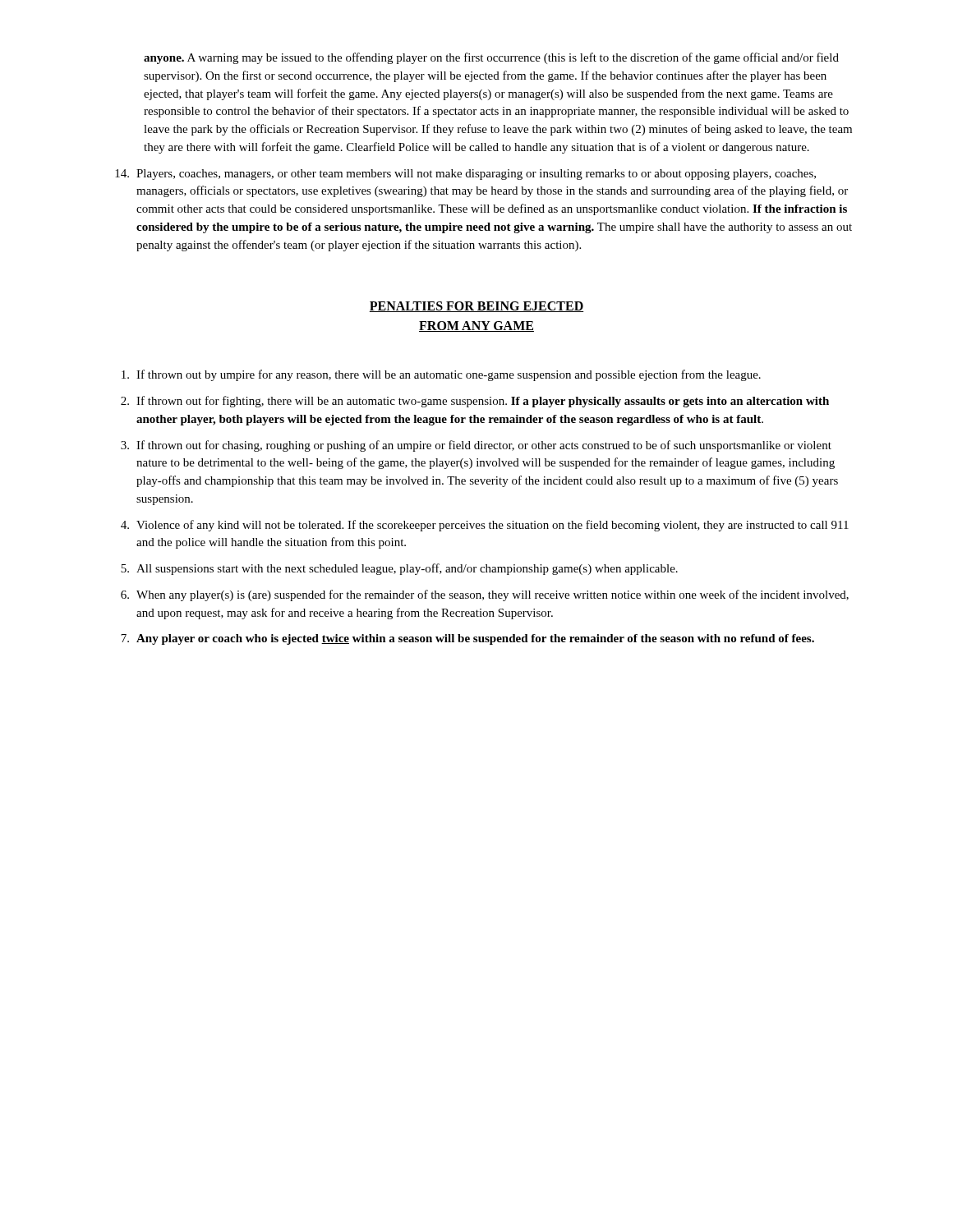
Task: Click on the list item that says "2. If thrown out for fighting, there will"
Action: click(x=476, y=411)
